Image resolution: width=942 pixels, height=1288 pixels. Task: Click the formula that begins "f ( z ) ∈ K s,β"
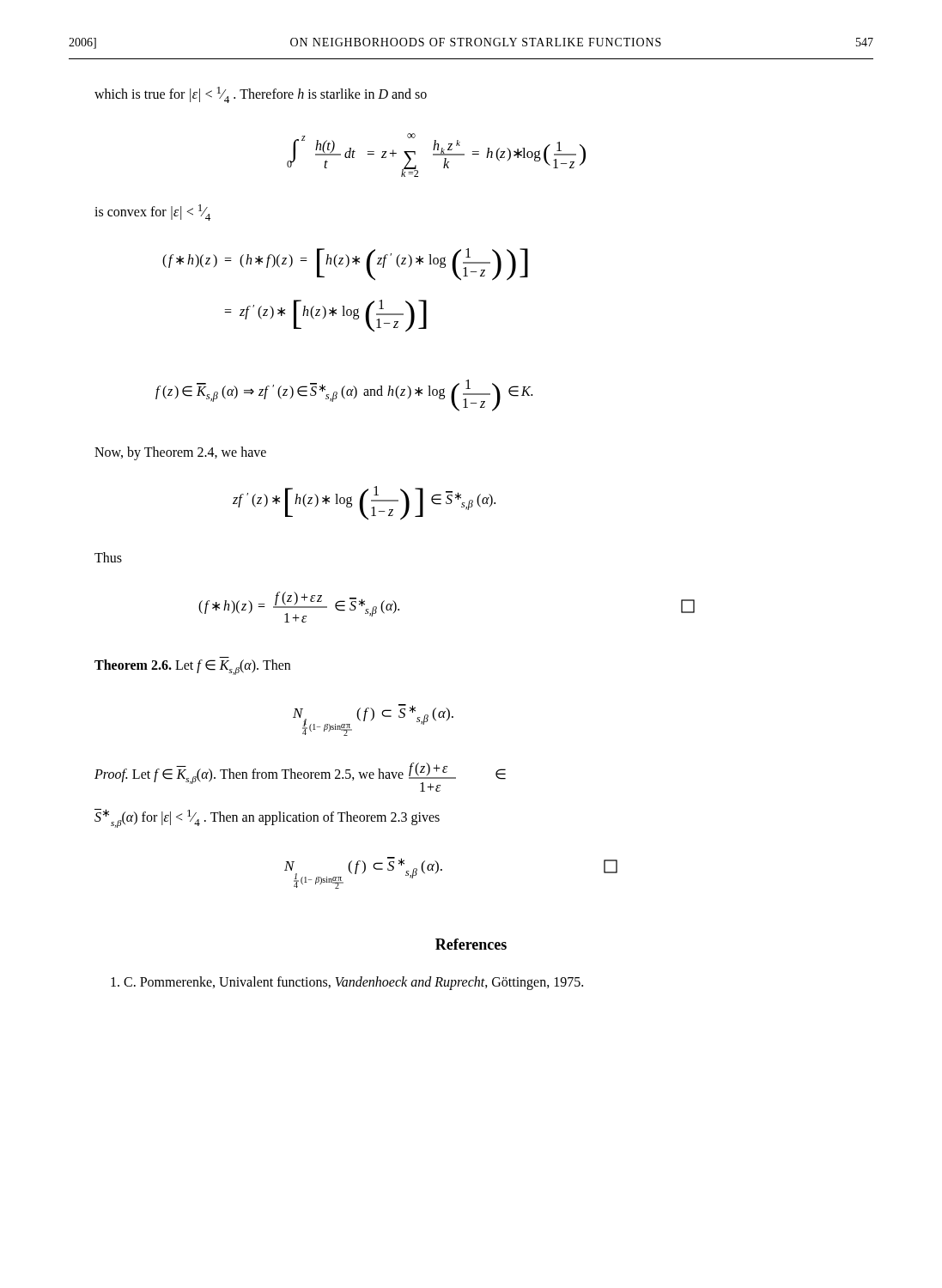[x=471, y=393]
